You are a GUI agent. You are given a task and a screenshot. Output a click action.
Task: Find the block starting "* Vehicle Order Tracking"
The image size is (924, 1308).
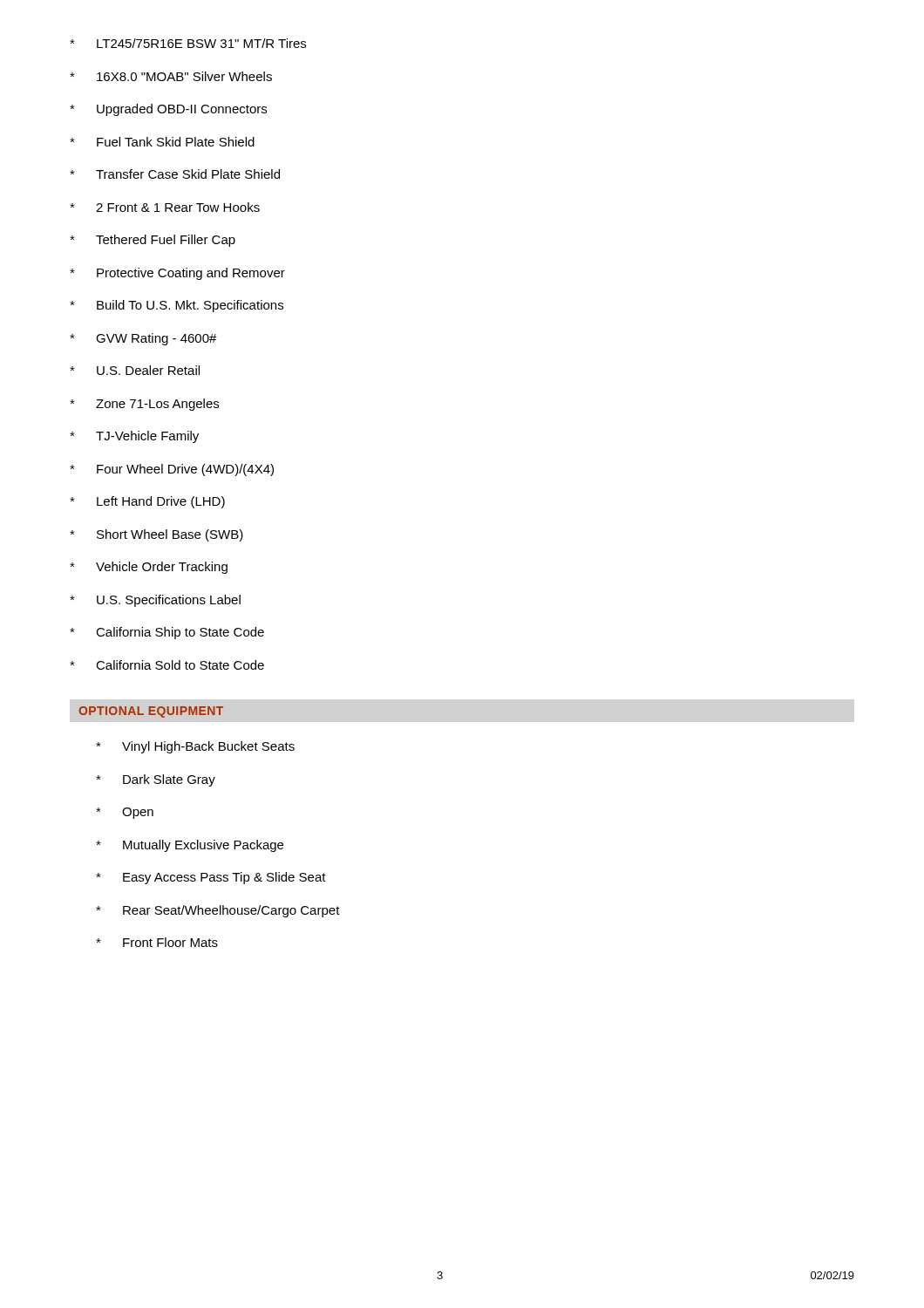click(x=149, y=568)
